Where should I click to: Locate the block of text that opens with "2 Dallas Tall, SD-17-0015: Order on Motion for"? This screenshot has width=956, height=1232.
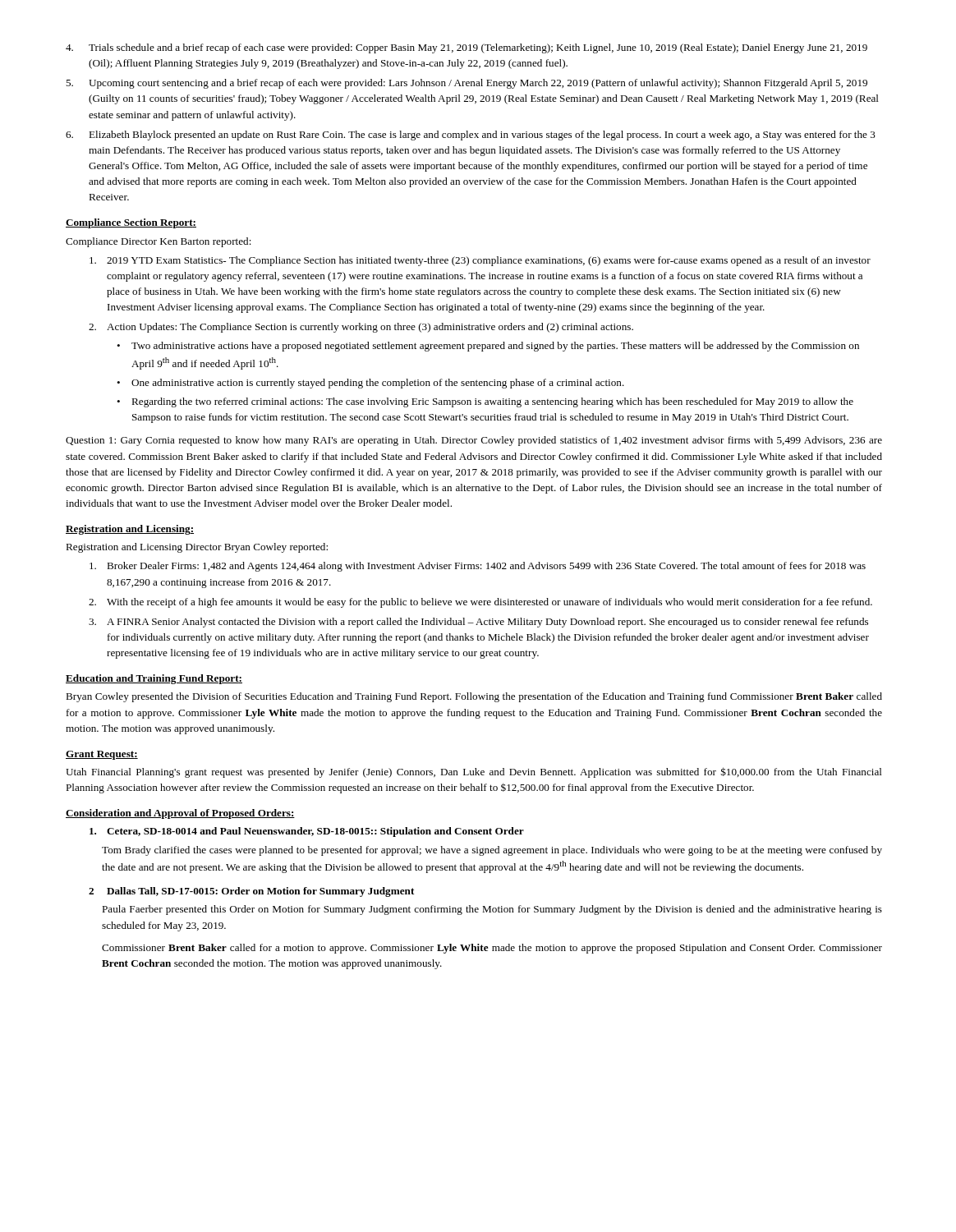click(251, 892)
